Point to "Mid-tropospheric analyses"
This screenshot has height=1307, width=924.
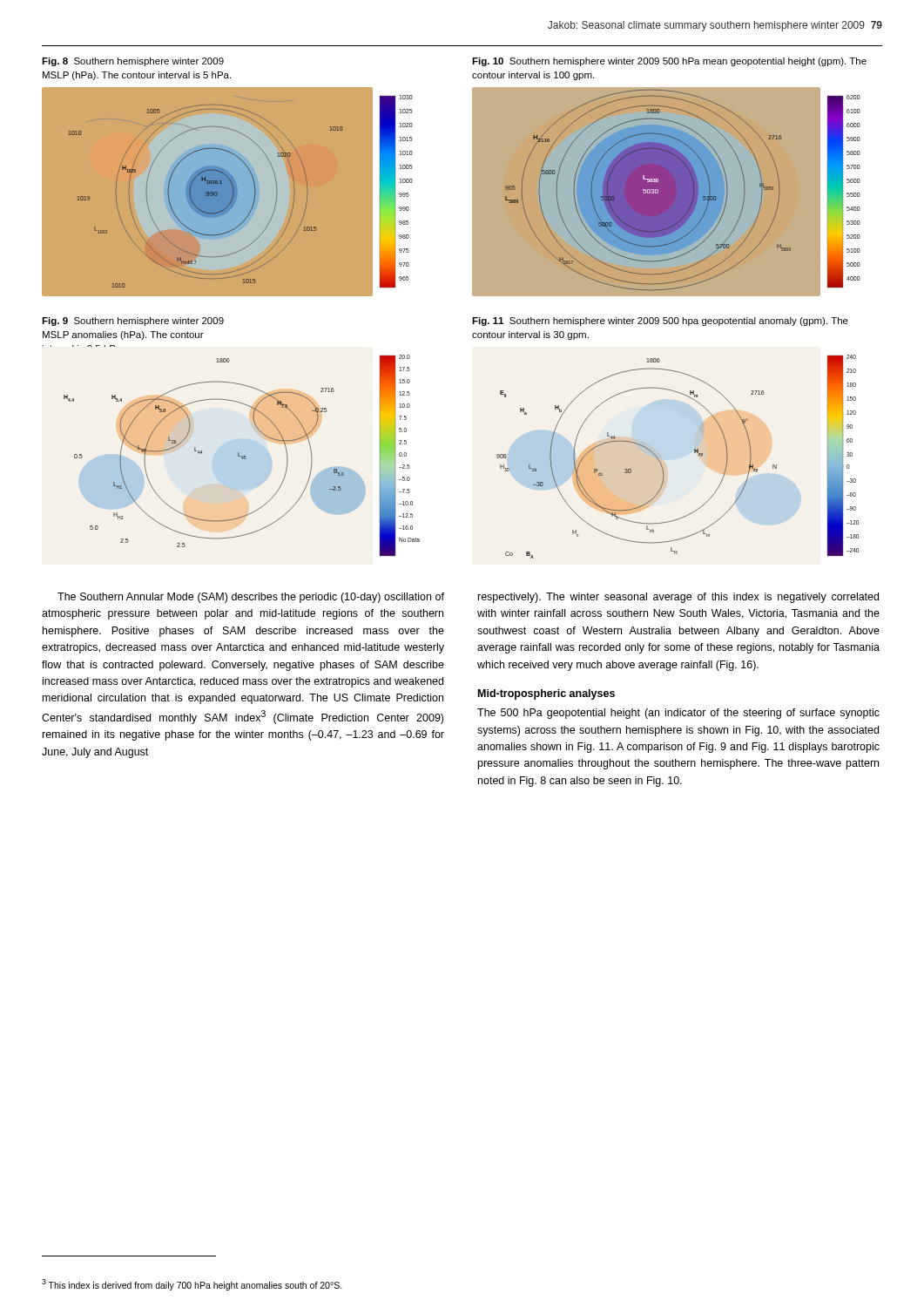tap(546, 694)
